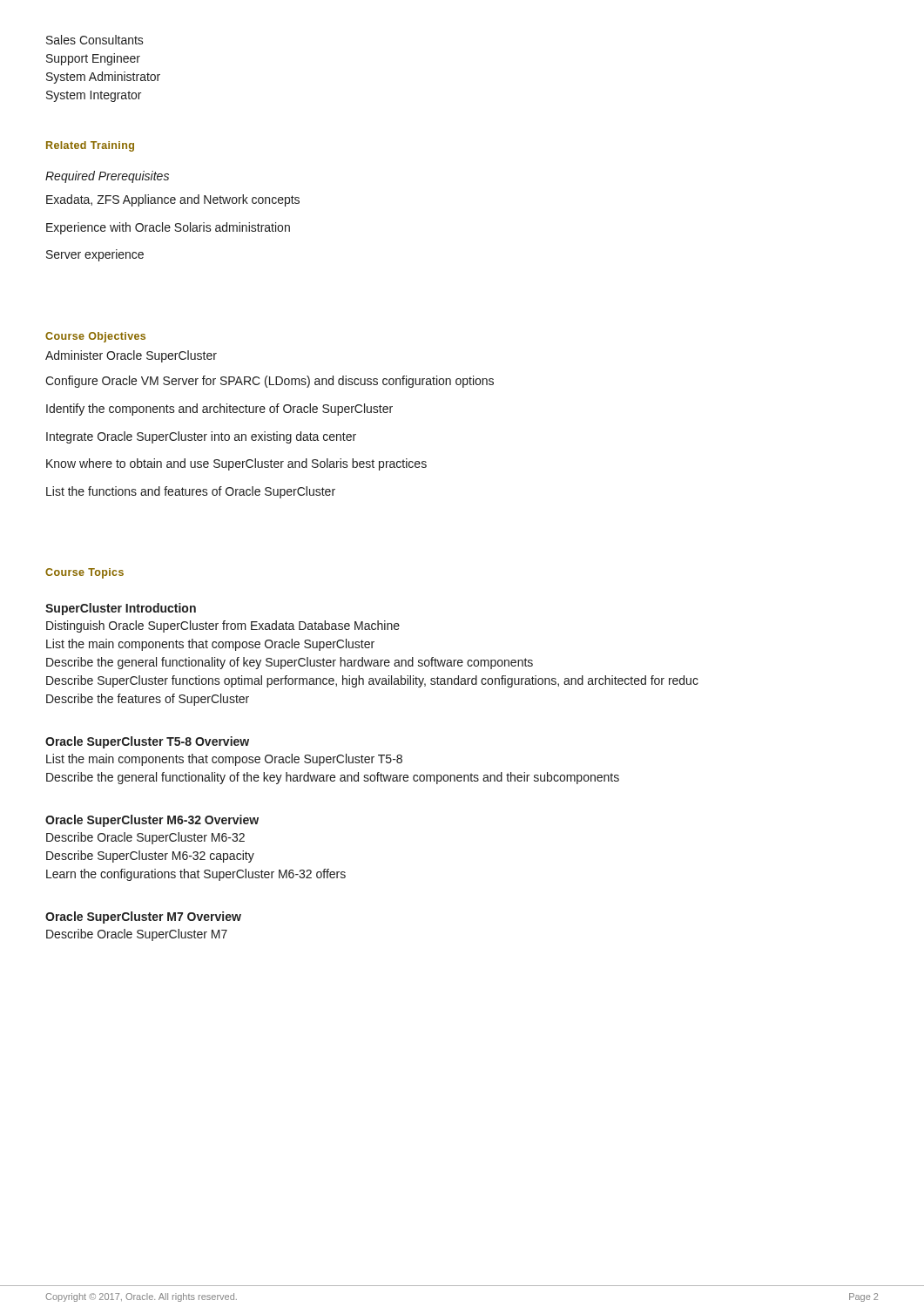This screenshot has width=924, height=1307.
Task: Point to "SuperCluster Introduction"
Action: pos(121,608)
